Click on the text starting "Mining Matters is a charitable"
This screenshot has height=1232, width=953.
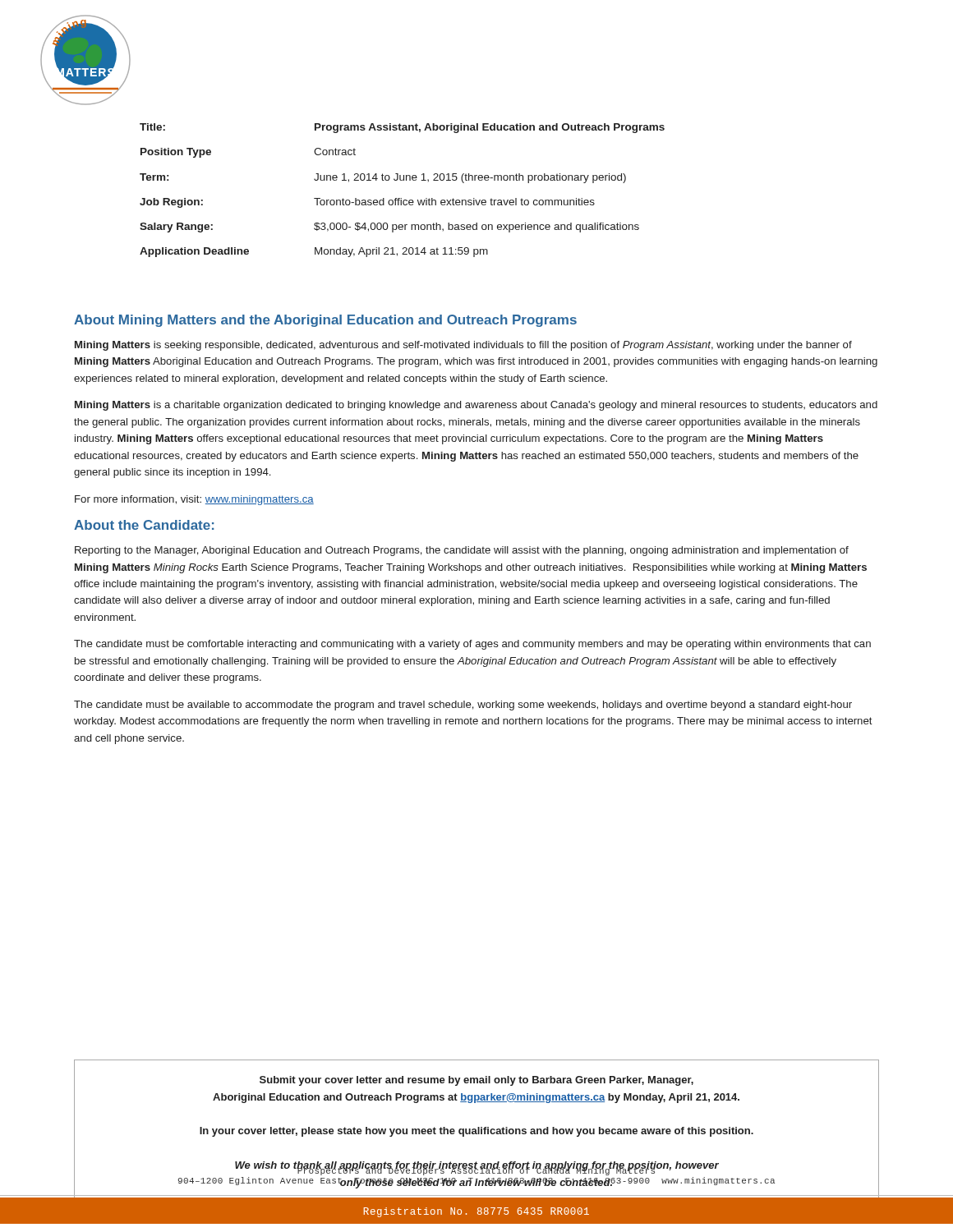pos(476,438)
